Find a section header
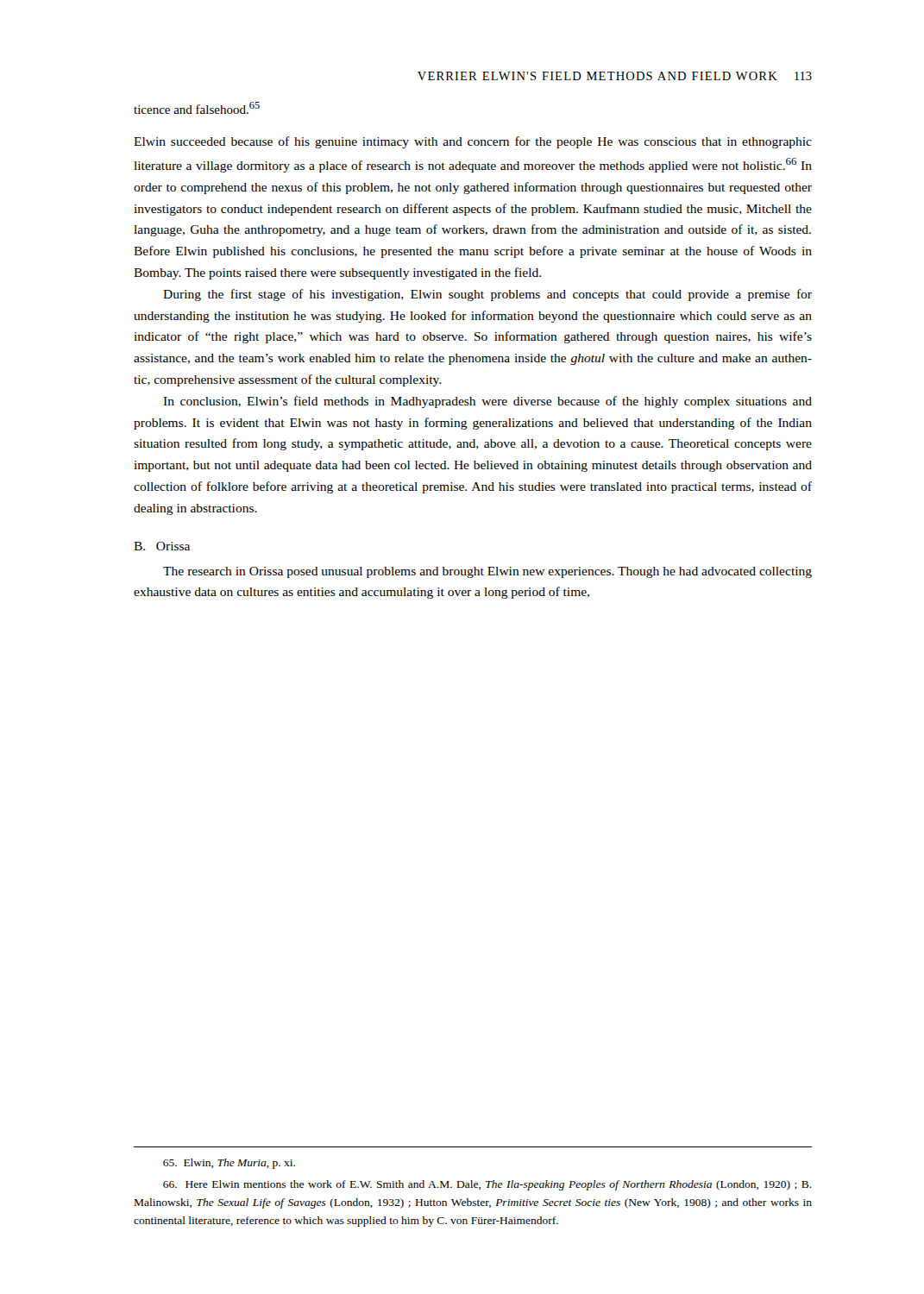 click(x=162, y=545)
